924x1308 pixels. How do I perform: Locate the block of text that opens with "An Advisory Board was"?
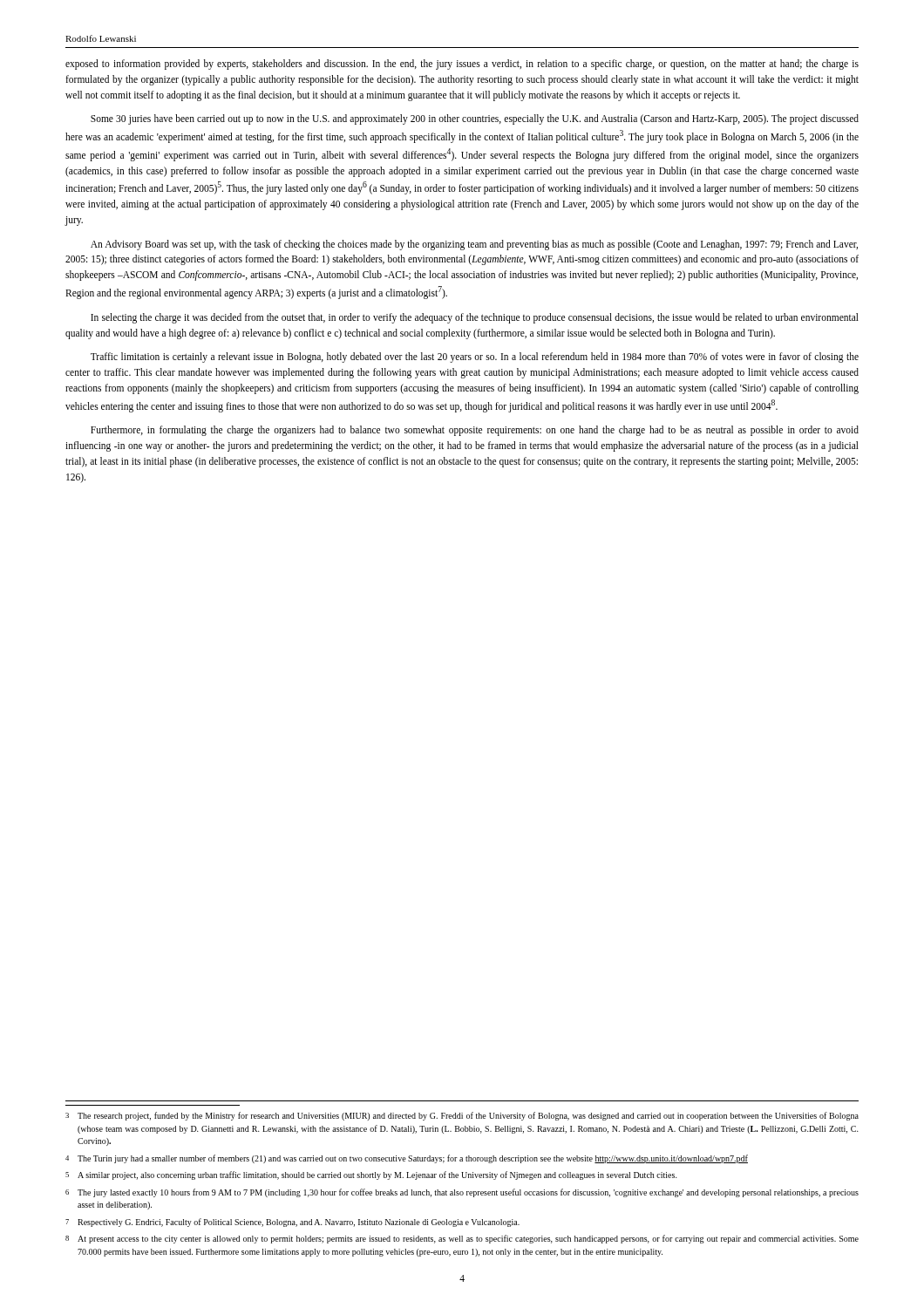pyautogui.click(x=462, y=268)
